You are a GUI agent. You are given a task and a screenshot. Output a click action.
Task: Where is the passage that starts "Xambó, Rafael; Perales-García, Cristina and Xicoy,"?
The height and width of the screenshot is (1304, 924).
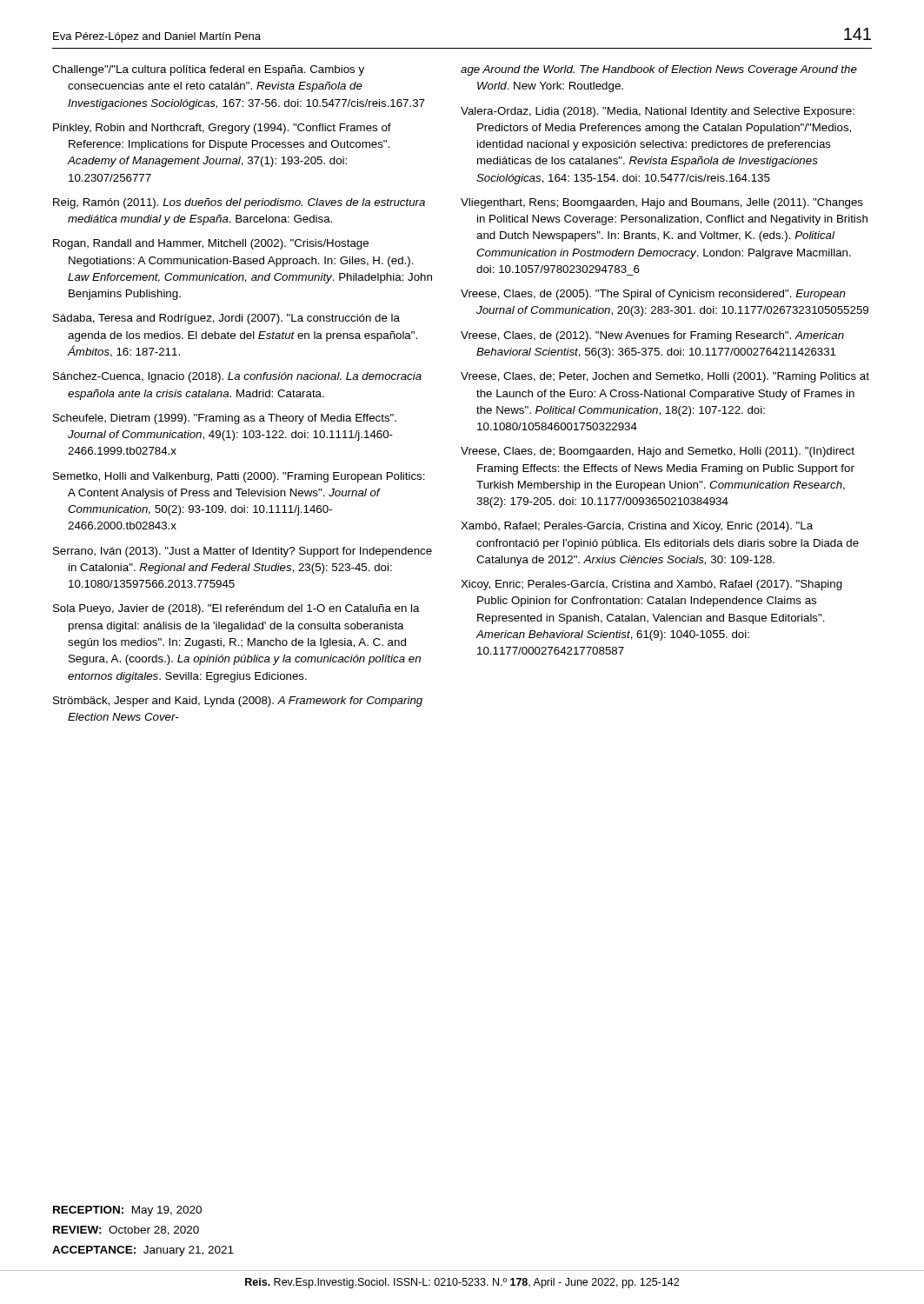pos(660,543)
